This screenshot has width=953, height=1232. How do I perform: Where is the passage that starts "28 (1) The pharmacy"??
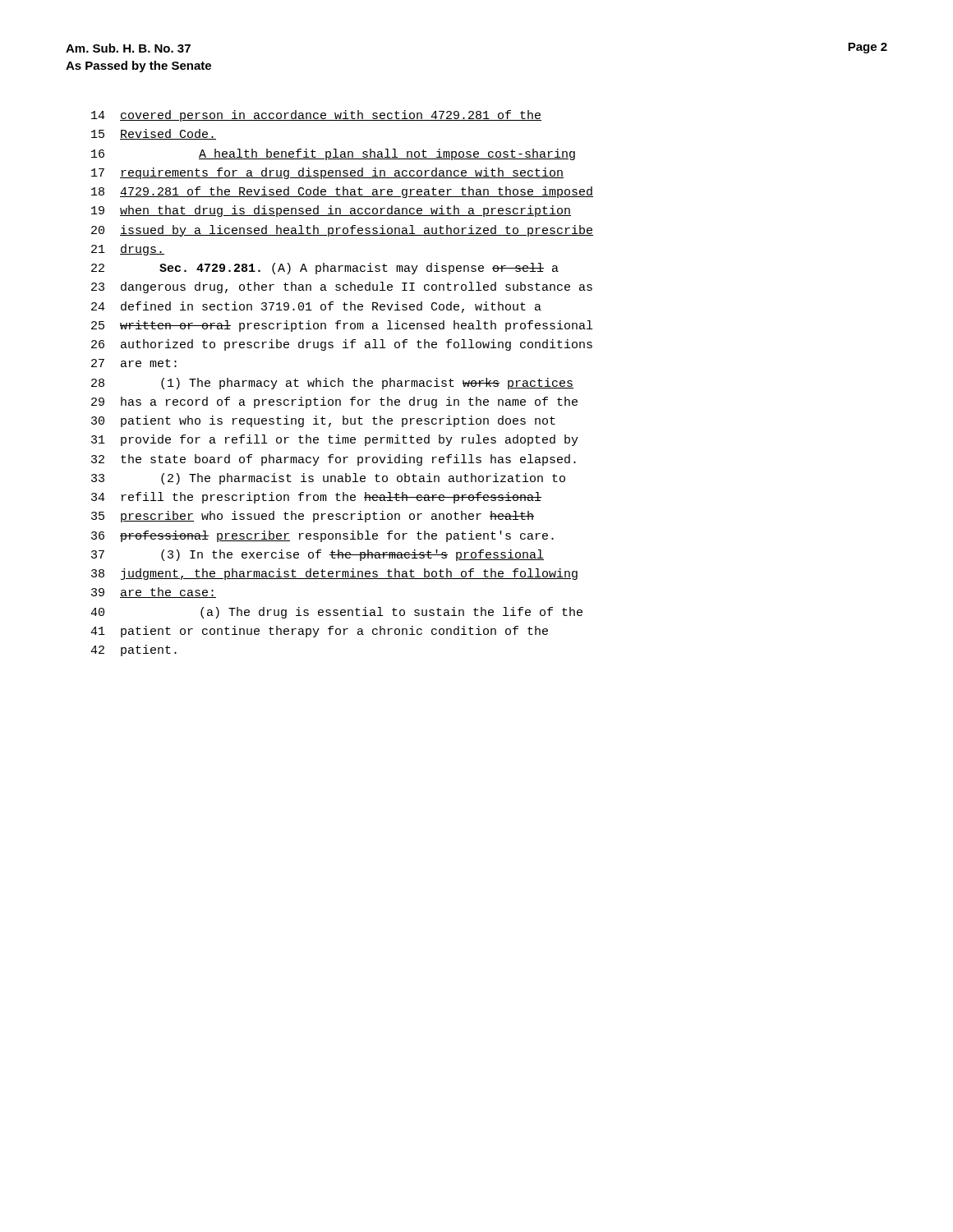click(476, 422)
